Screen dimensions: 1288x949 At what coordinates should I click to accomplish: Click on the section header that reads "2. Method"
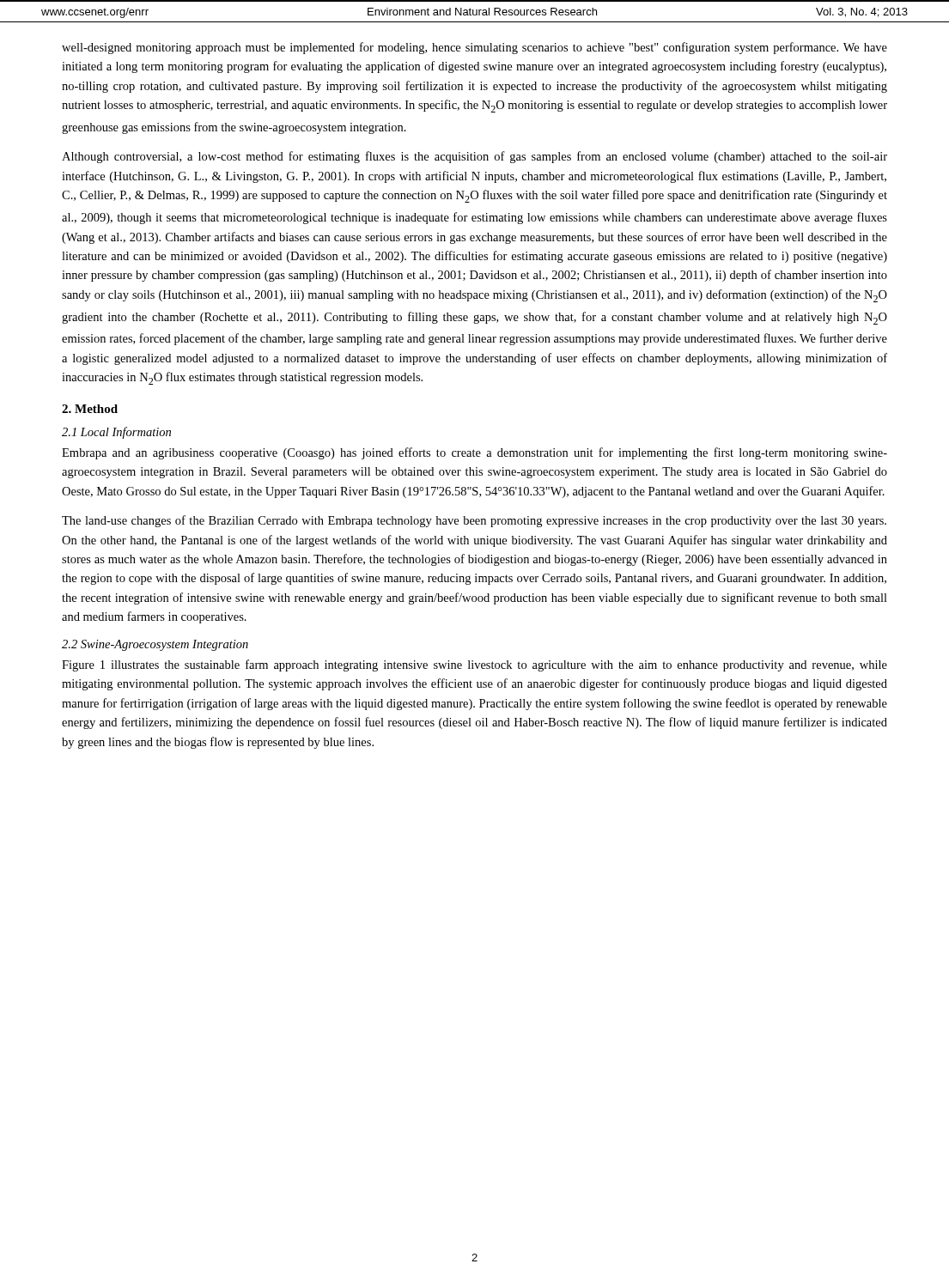pos(90,408)
